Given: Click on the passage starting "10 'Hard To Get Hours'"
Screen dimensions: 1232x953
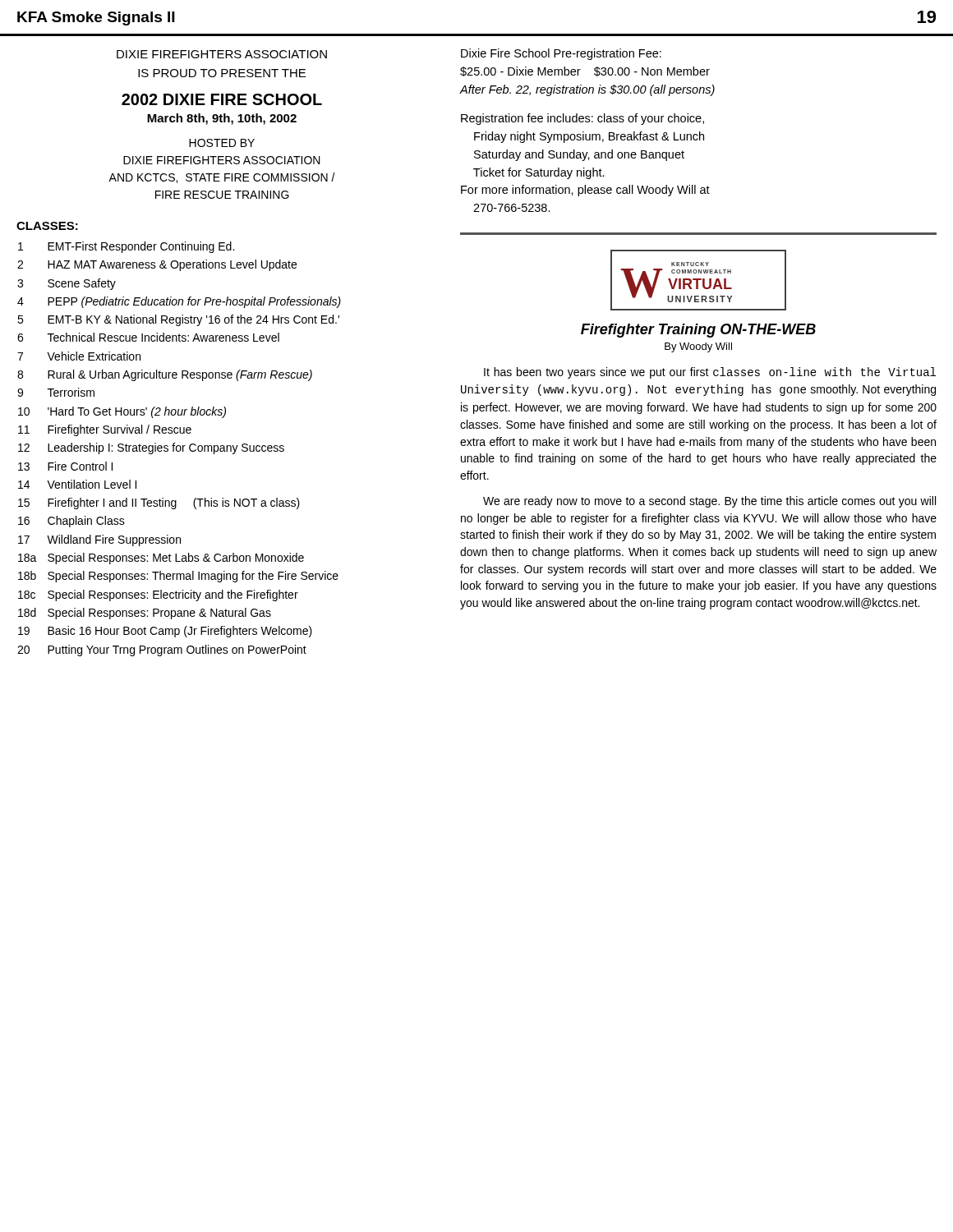Looking at the screenshot, I should point(222,411).
